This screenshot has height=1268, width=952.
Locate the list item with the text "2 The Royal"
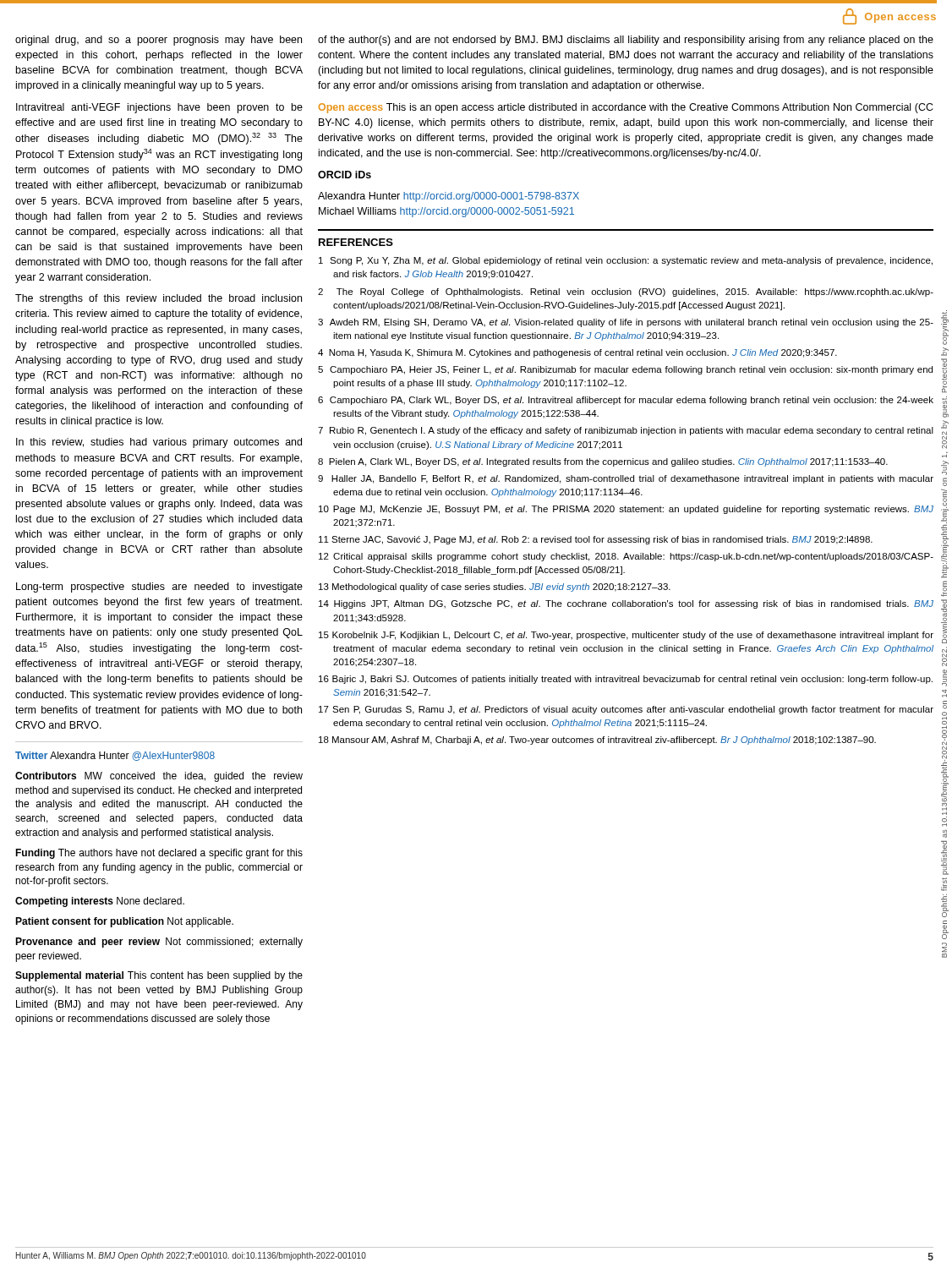[x=626, y=298]
